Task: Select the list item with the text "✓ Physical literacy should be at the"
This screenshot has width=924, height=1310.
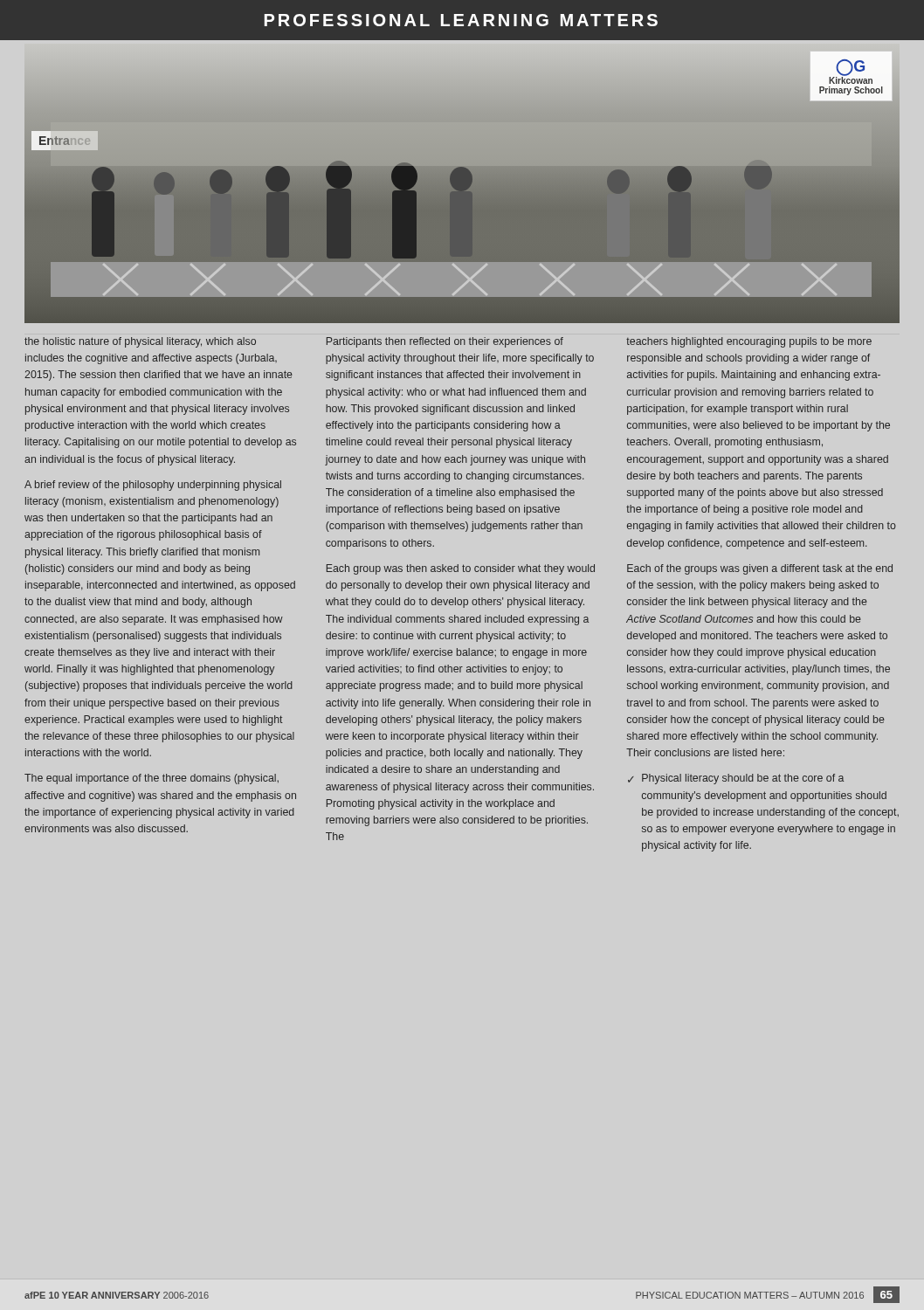Action: (x=763, y=813)
